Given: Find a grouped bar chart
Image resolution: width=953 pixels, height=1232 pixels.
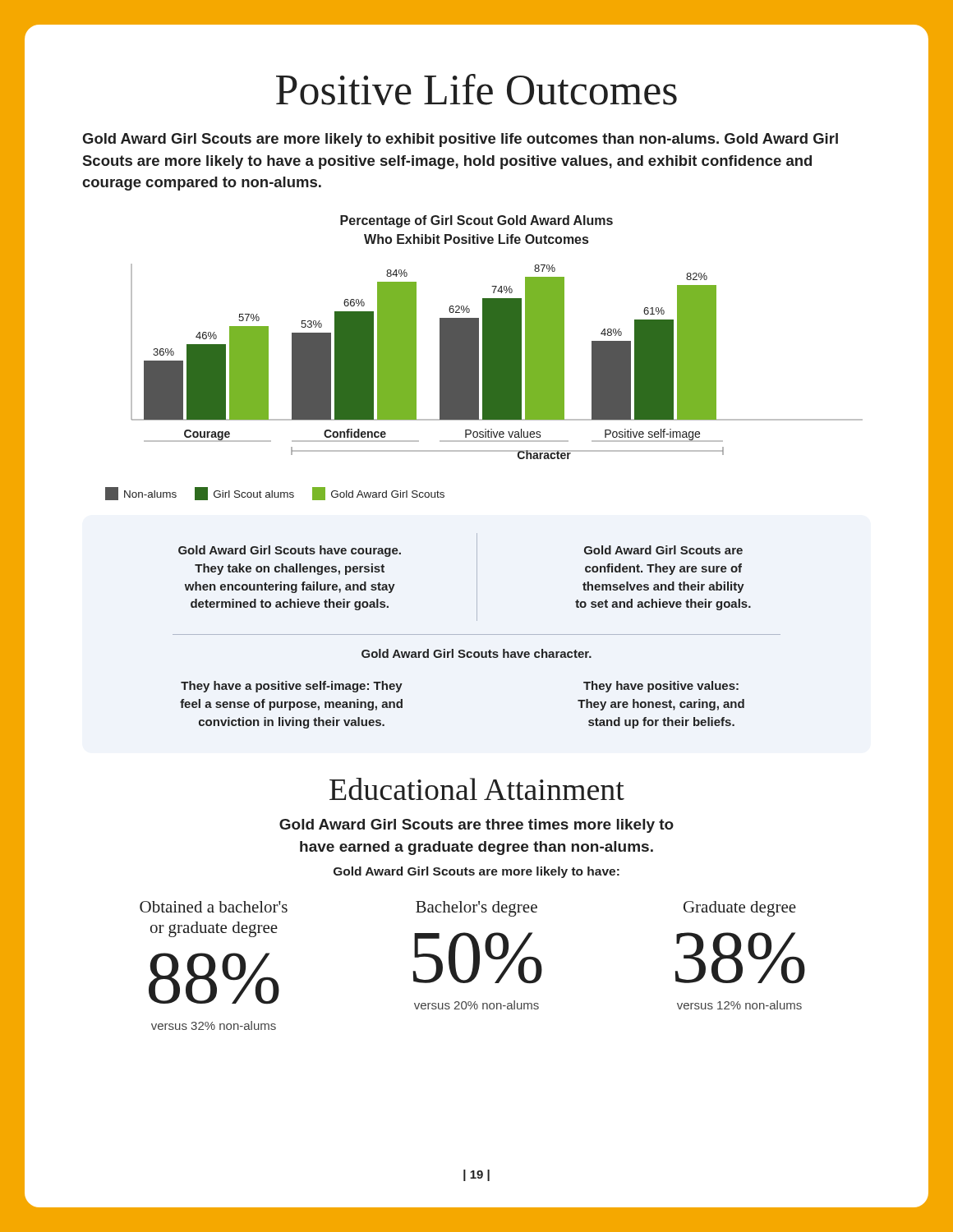Looking at the screenshot, I should pyautogui.click(x=476, y=356).
